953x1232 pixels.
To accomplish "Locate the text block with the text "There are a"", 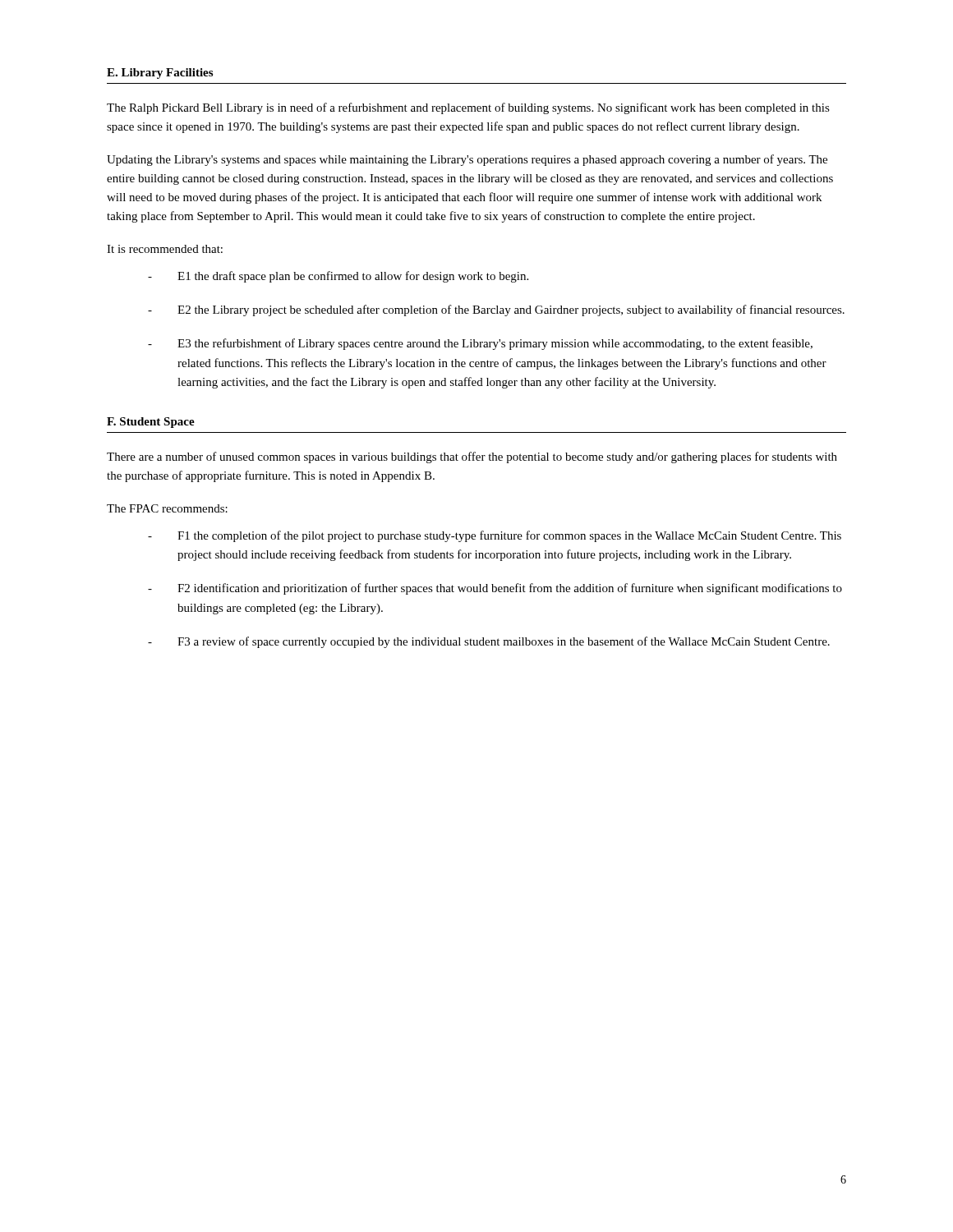I will pyautogui.click(x=472, y=466).
